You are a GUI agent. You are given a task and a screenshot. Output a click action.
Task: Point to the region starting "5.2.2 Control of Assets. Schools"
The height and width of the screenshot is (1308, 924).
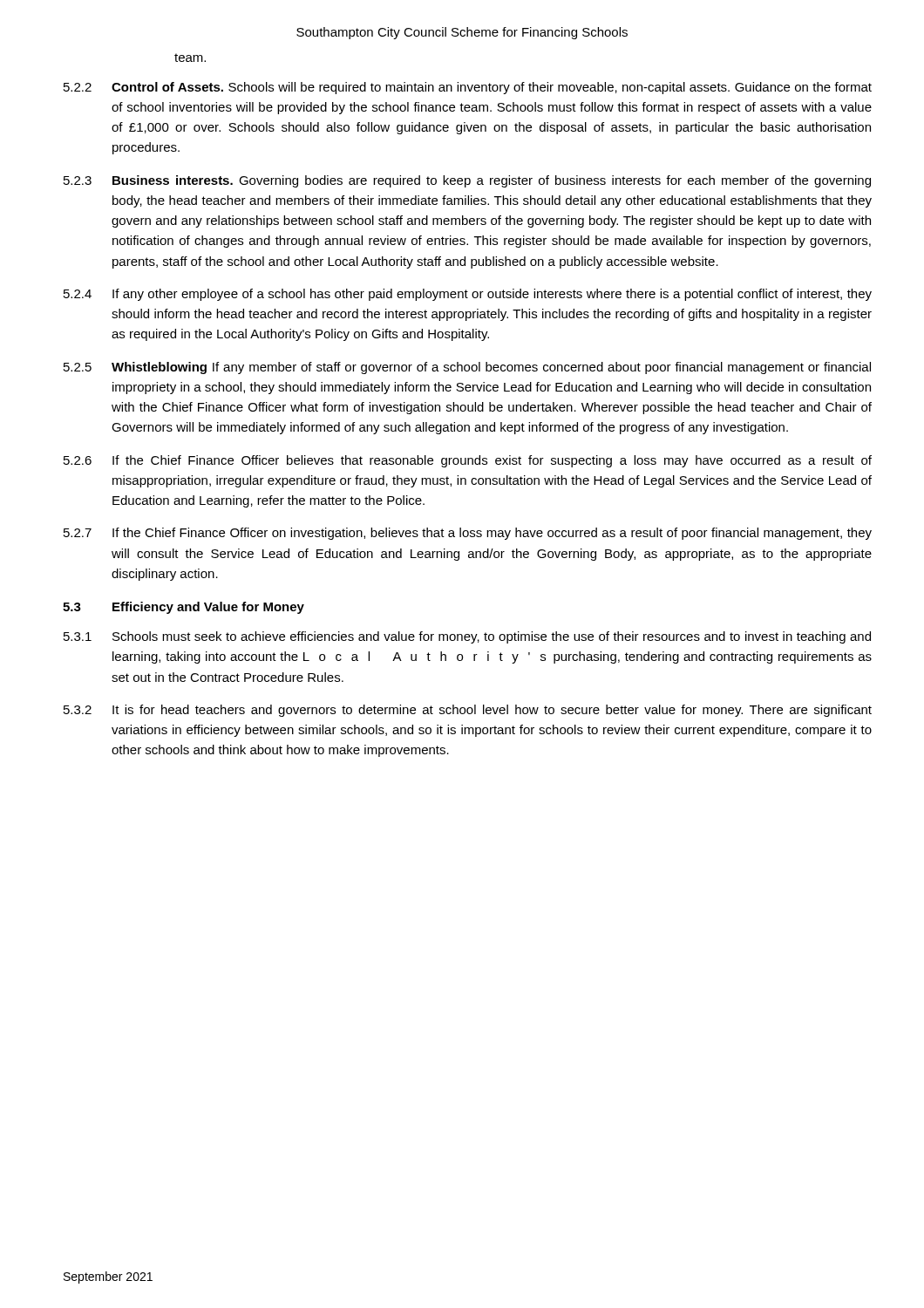(467, 117)
